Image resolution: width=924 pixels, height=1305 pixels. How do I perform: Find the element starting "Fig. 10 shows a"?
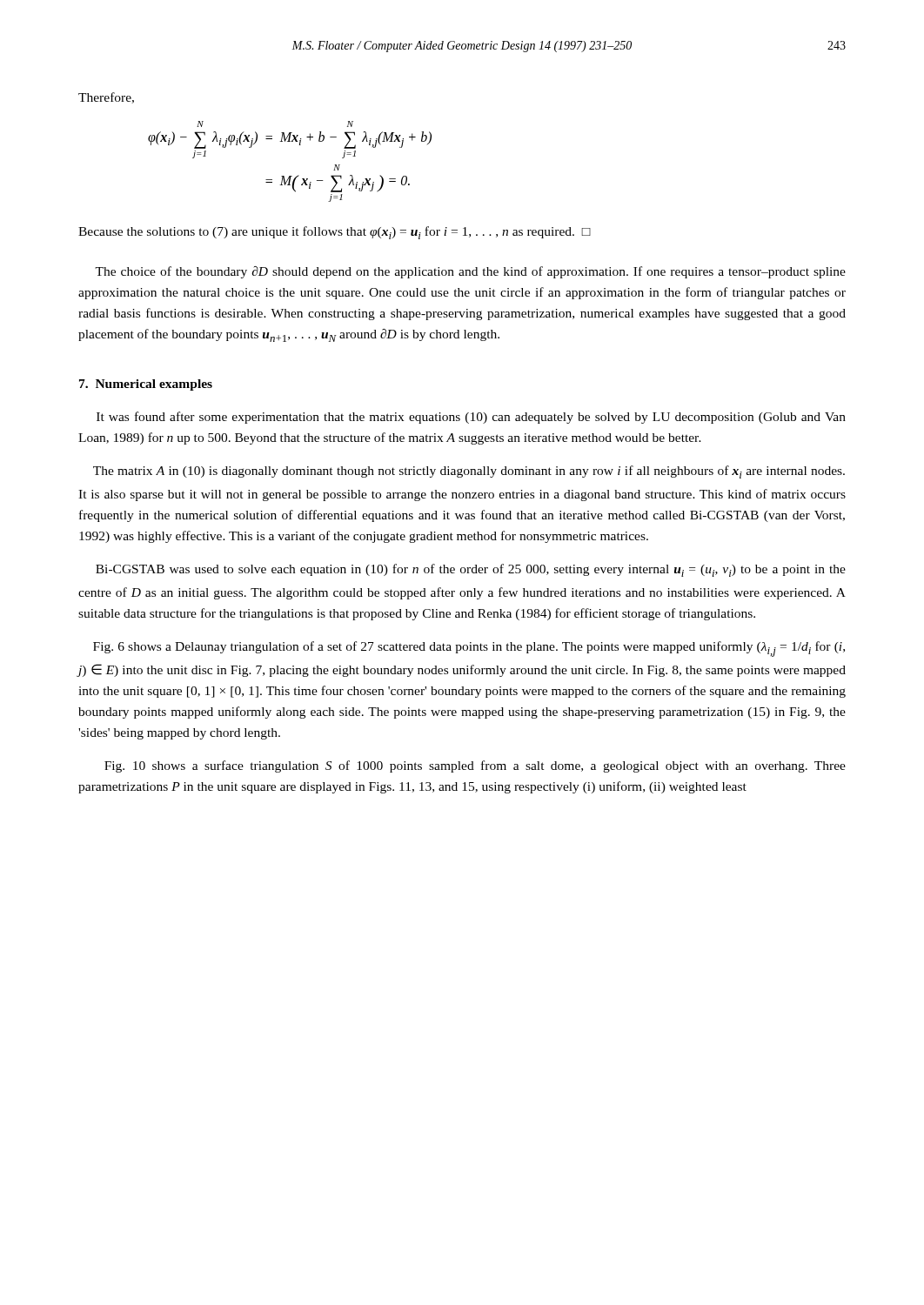click(462, 776)
